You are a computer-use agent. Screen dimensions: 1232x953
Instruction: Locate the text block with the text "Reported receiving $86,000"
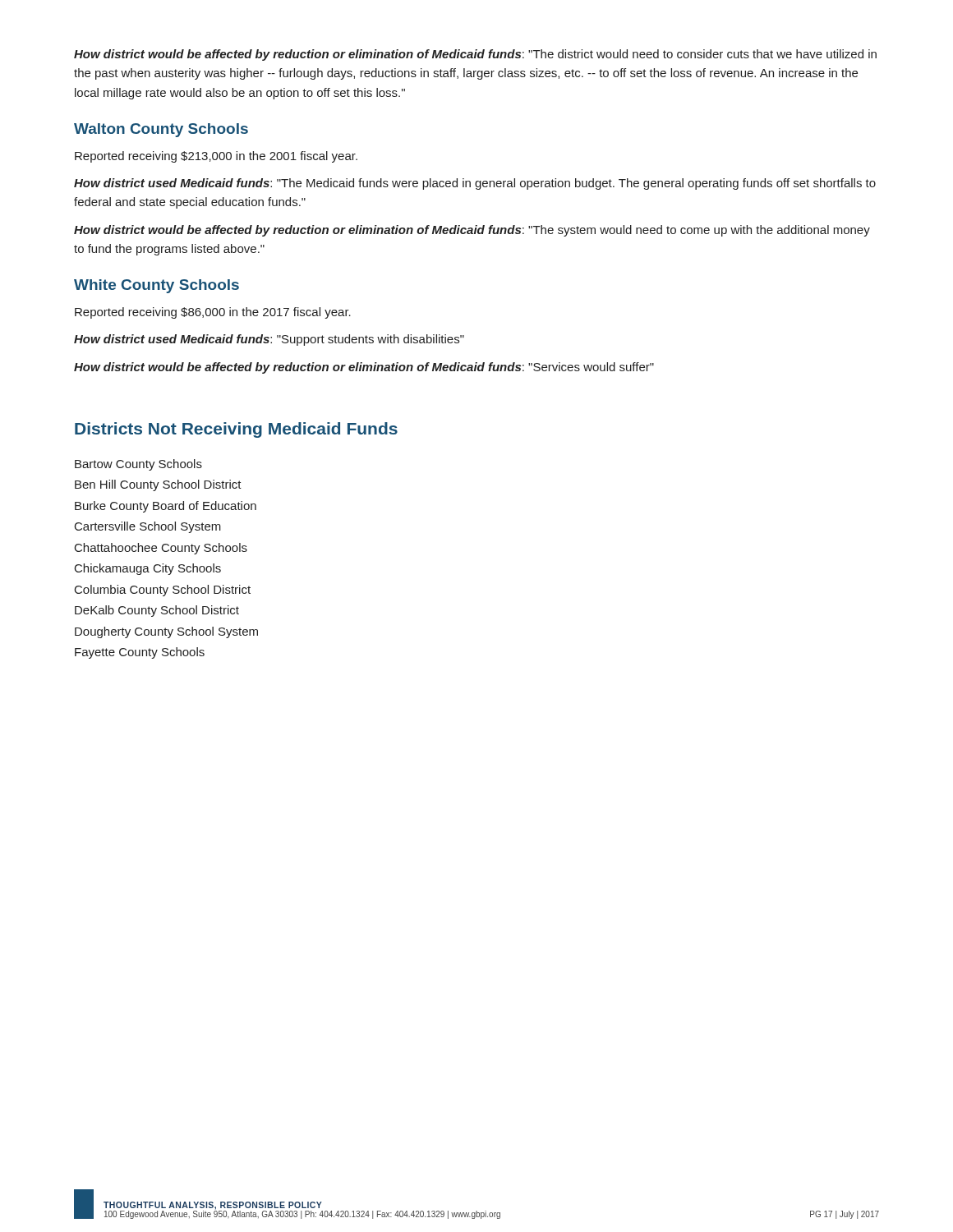[213, 312]
